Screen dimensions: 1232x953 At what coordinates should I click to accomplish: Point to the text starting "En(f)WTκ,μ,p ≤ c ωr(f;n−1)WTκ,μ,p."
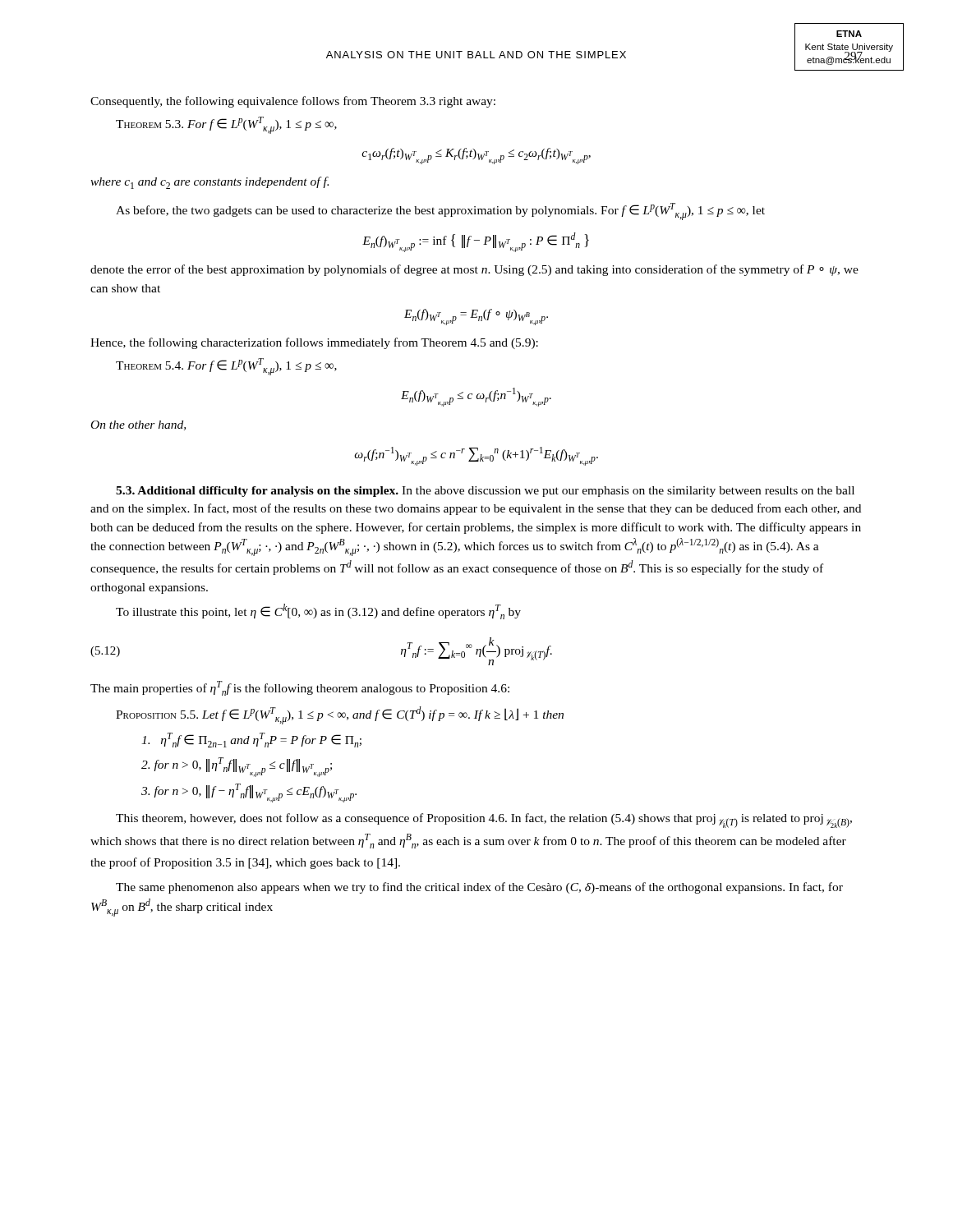[476, 396]
